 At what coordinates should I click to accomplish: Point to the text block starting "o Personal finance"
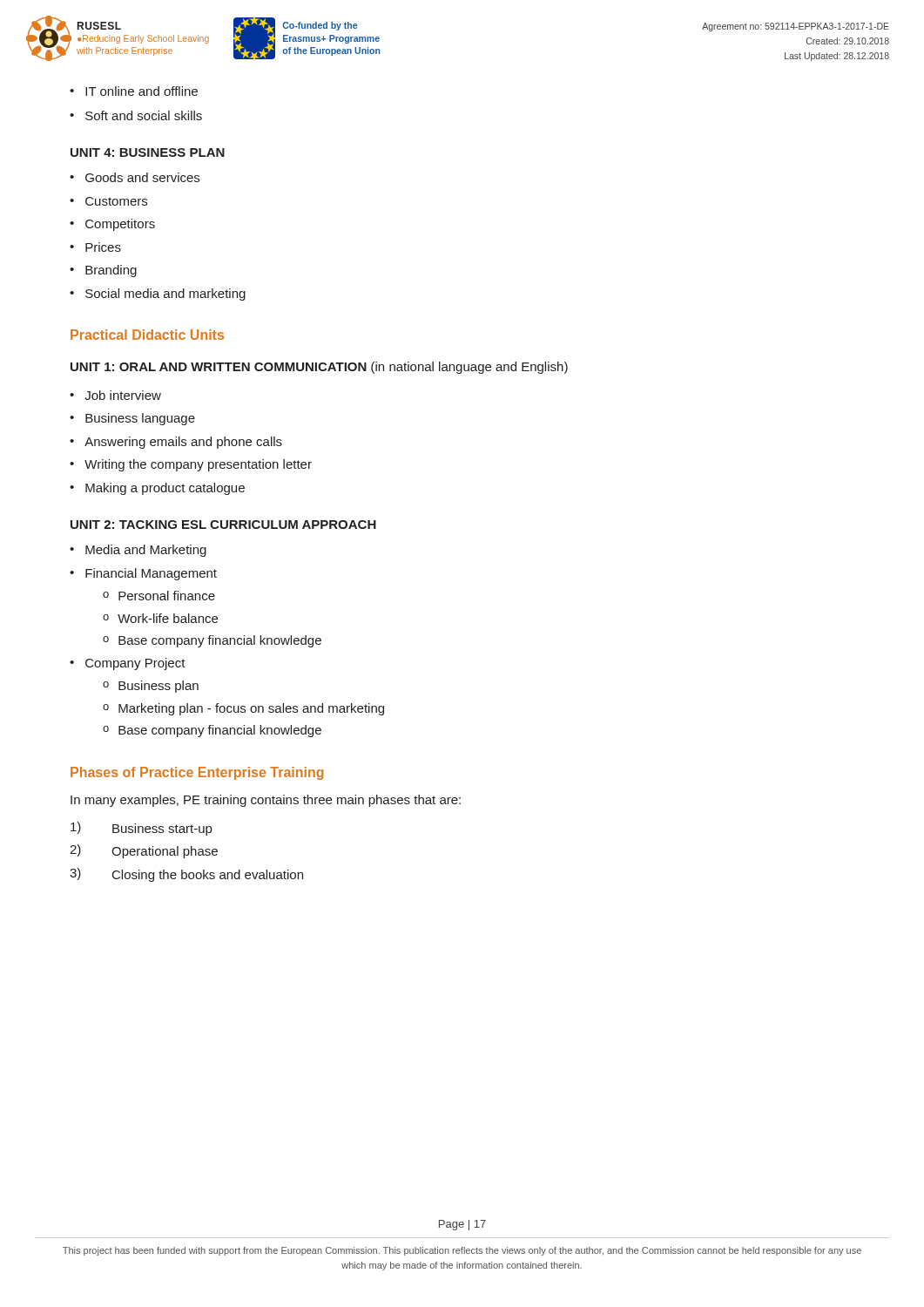click(159, 597)
